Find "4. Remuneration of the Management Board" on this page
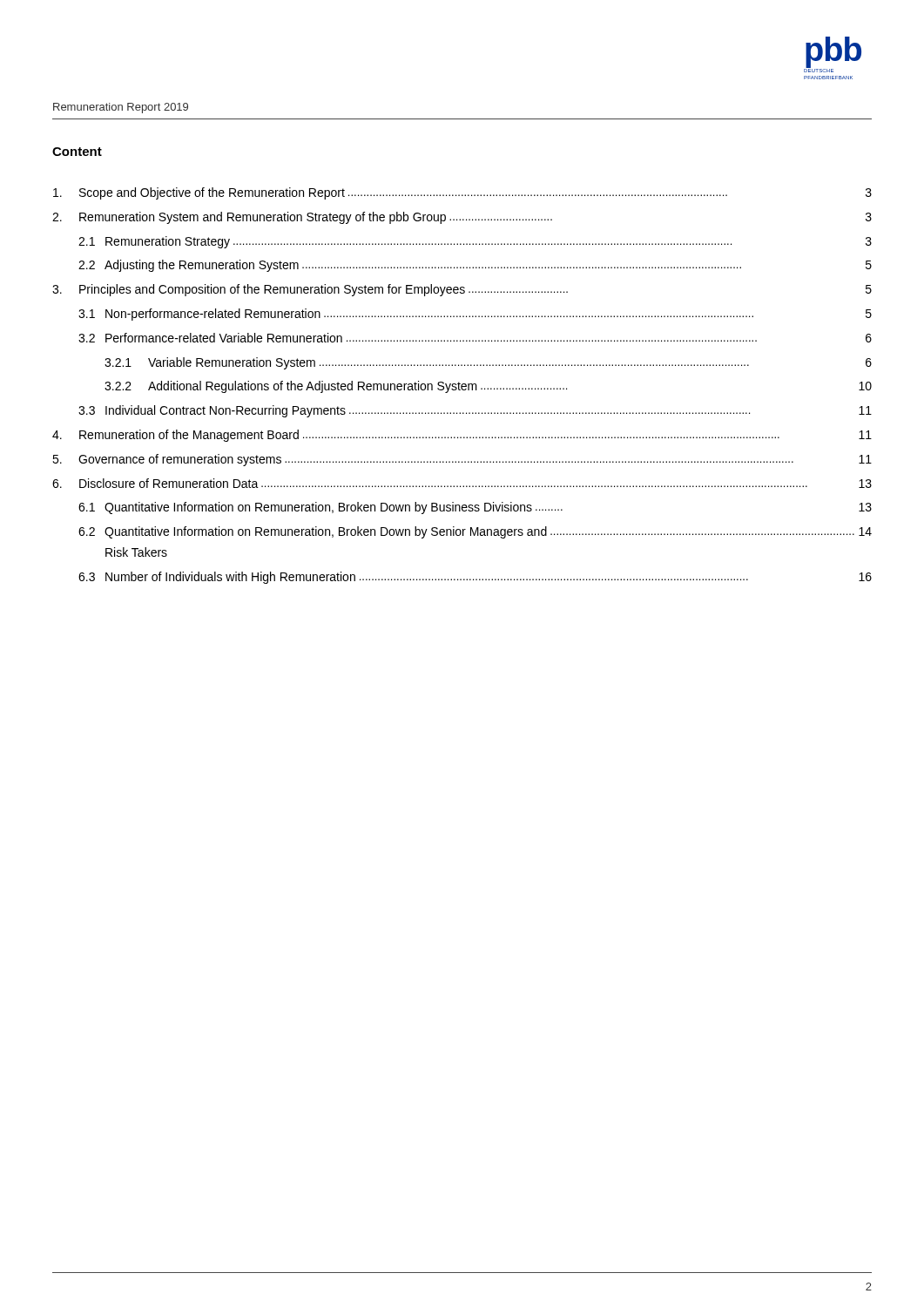This screenshot has height=1307, width=924. [462, 436]
